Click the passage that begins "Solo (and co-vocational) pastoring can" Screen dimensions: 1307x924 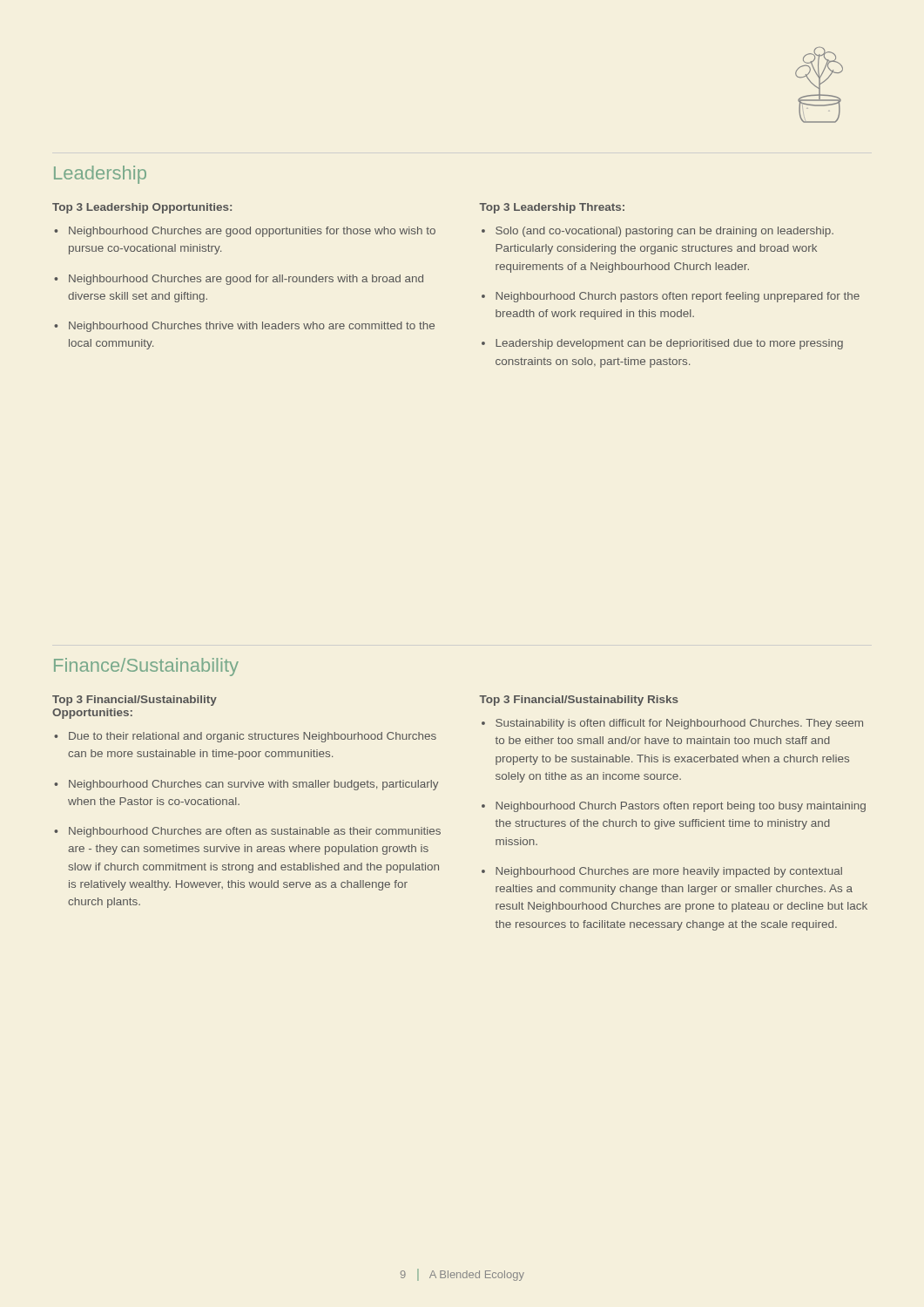click(x=665, y=248)
